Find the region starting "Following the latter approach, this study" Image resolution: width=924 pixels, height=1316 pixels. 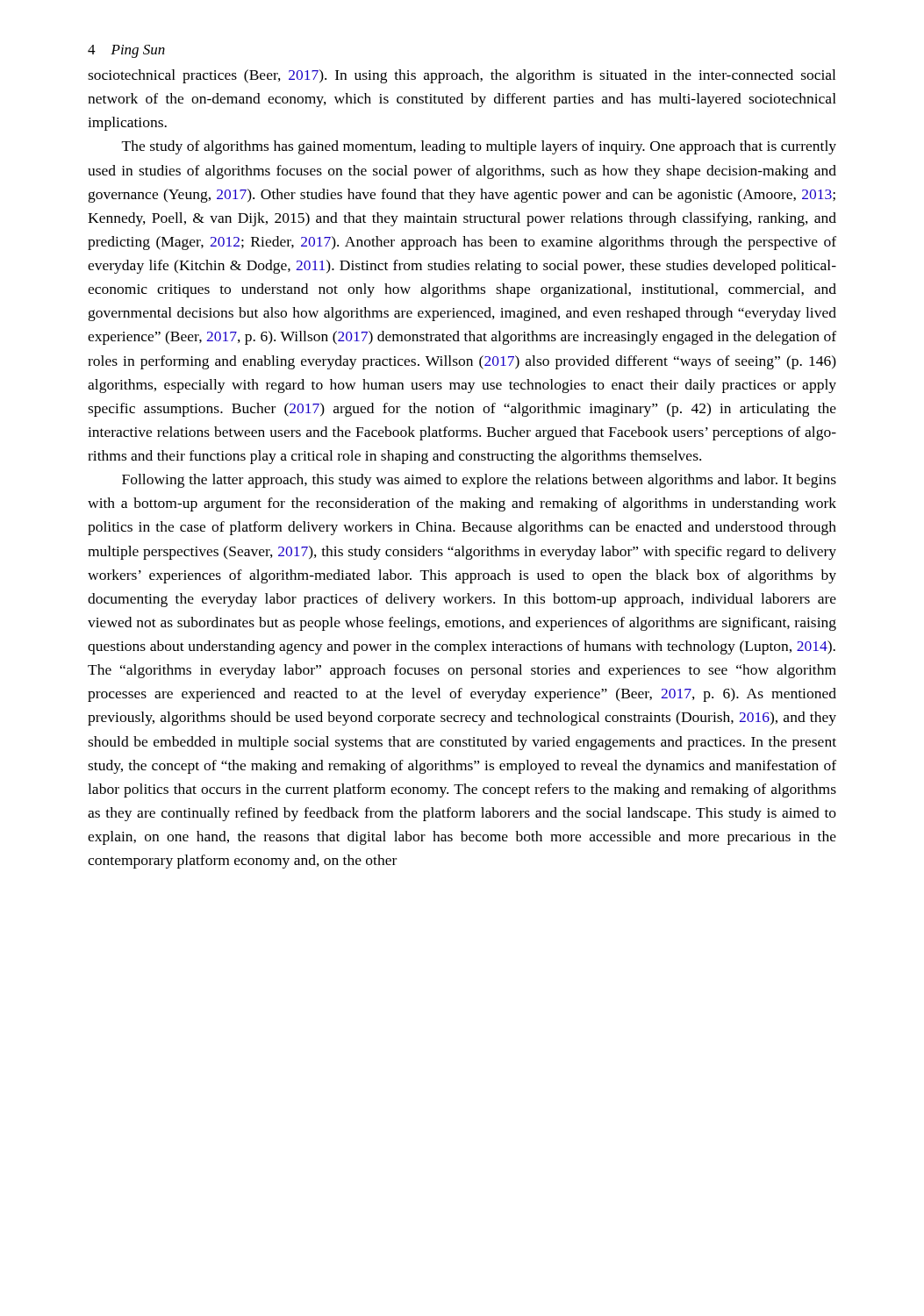pos(462,670)
